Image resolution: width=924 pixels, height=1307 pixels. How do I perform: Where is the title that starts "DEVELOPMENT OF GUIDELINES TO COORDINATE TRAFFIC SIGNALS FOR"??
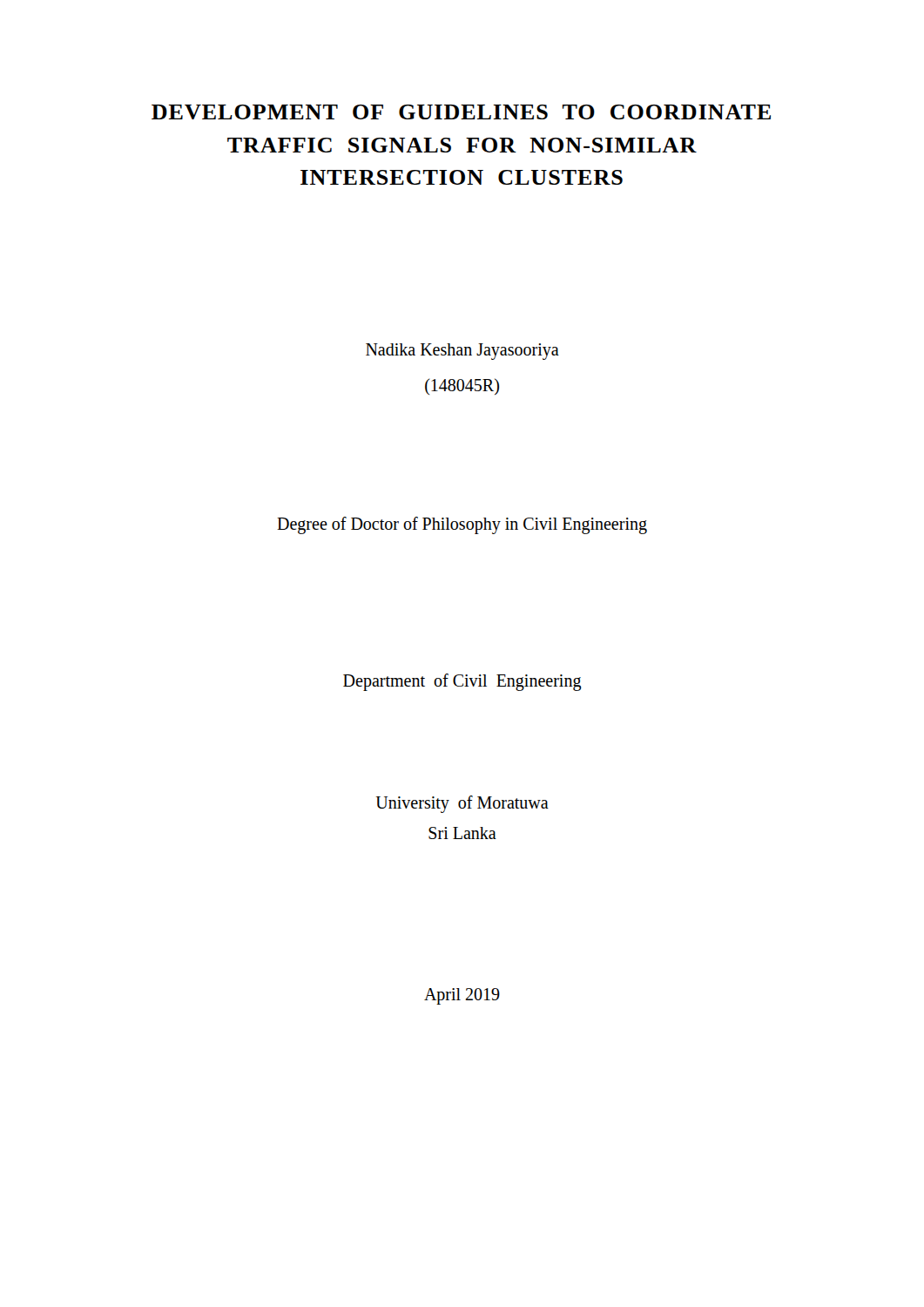click(x=462, y=145)
